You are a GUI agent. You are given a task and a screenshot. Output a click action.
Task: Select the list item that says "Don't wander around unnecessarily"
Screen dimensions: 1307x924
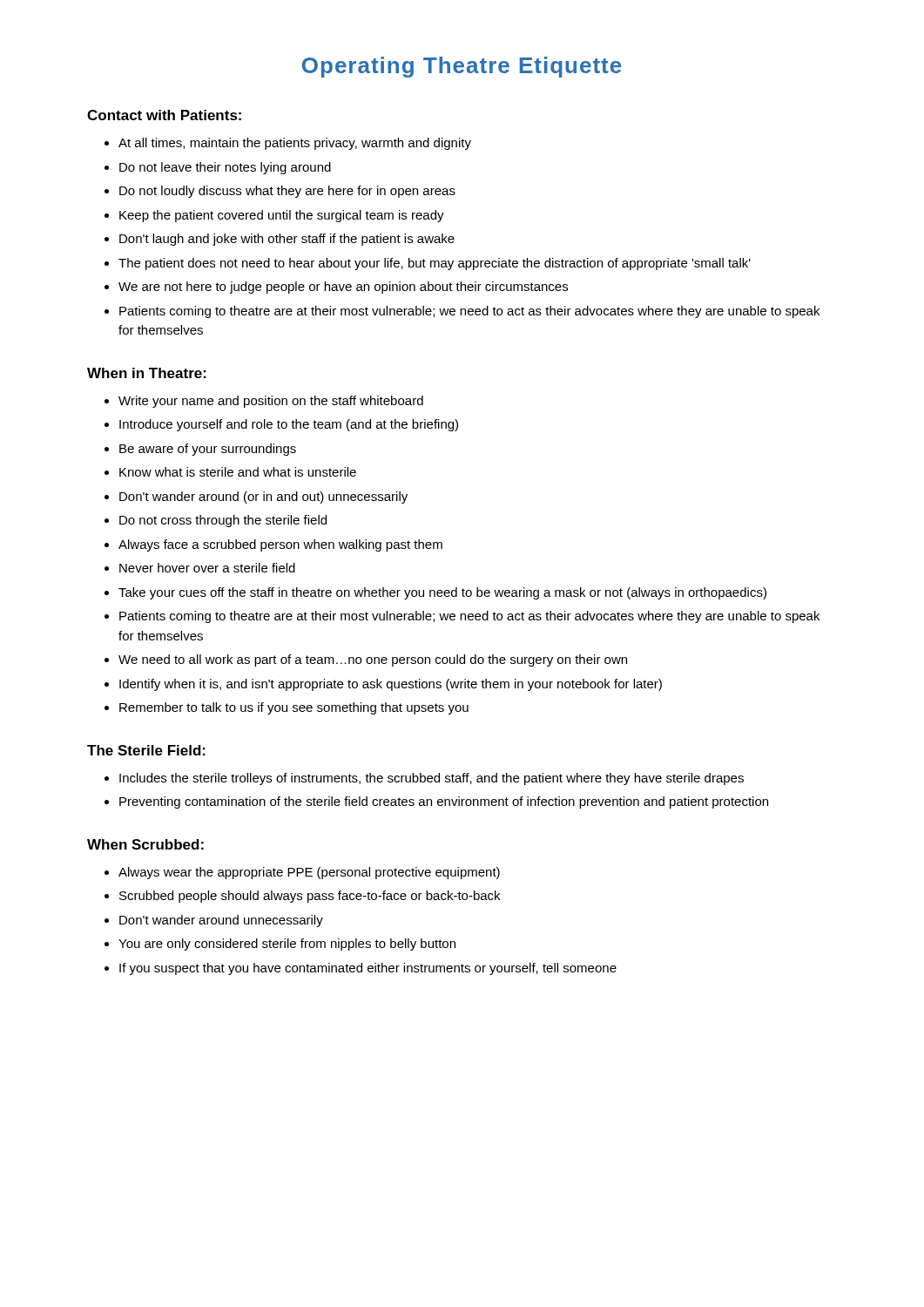tap(221, 919)
